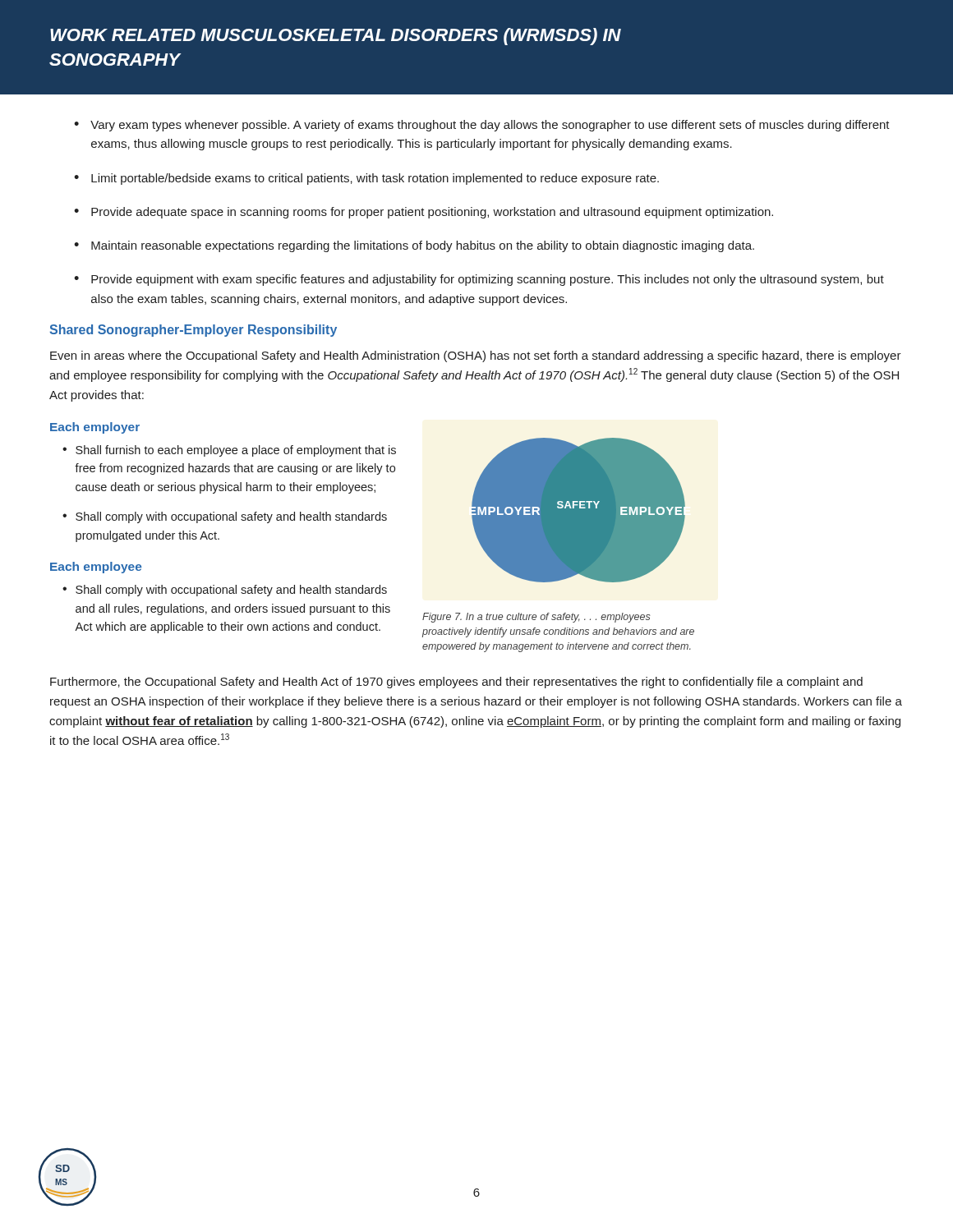Locate the list item with the text "• Maintain reasonable expectations"
This screenshot has width=953, height=1232.
pos(415,245)
